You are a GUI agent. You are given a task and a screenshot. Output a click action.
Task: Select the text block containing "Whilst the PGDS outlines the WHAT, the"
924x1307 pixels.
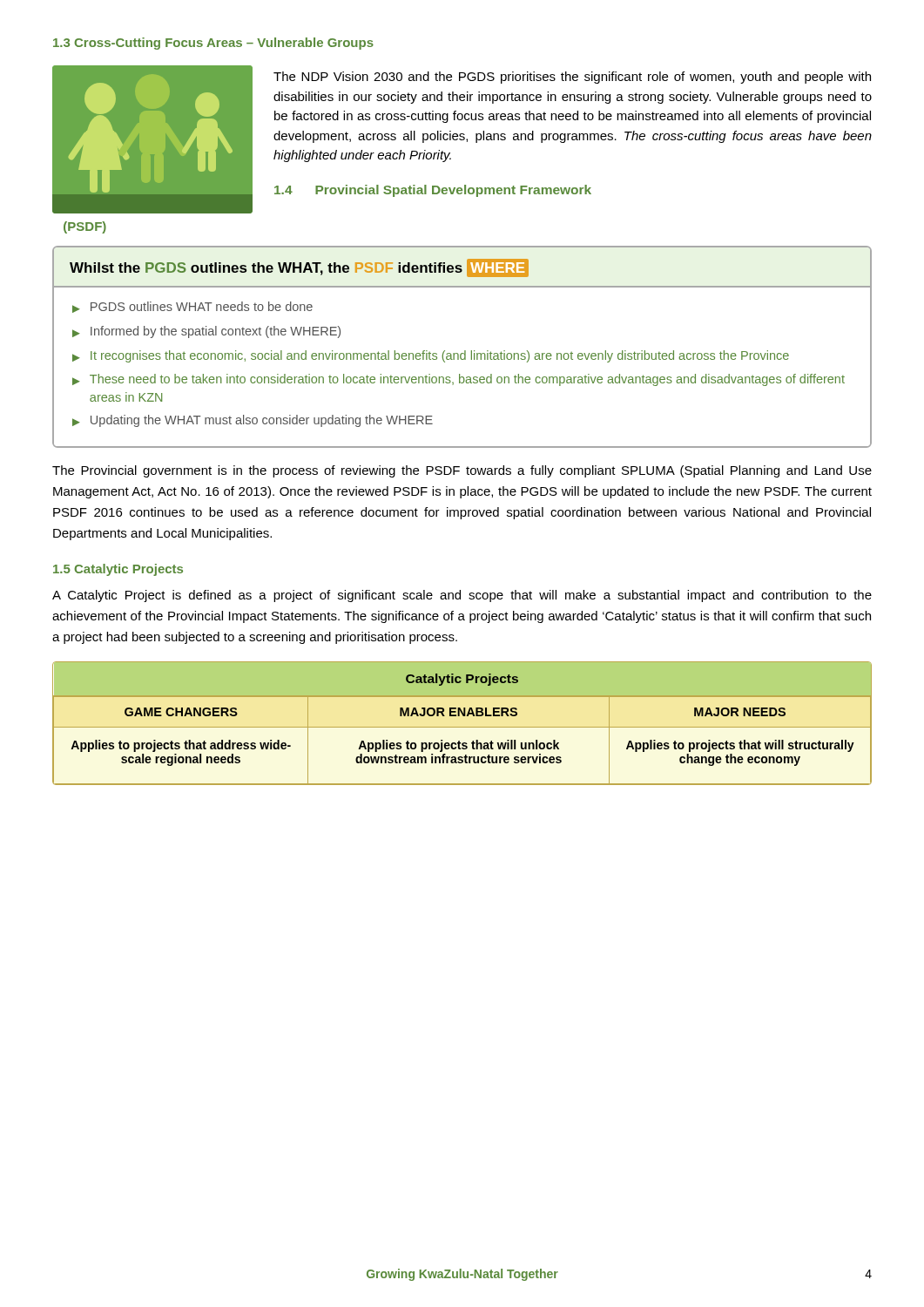[x=299, y=268]
